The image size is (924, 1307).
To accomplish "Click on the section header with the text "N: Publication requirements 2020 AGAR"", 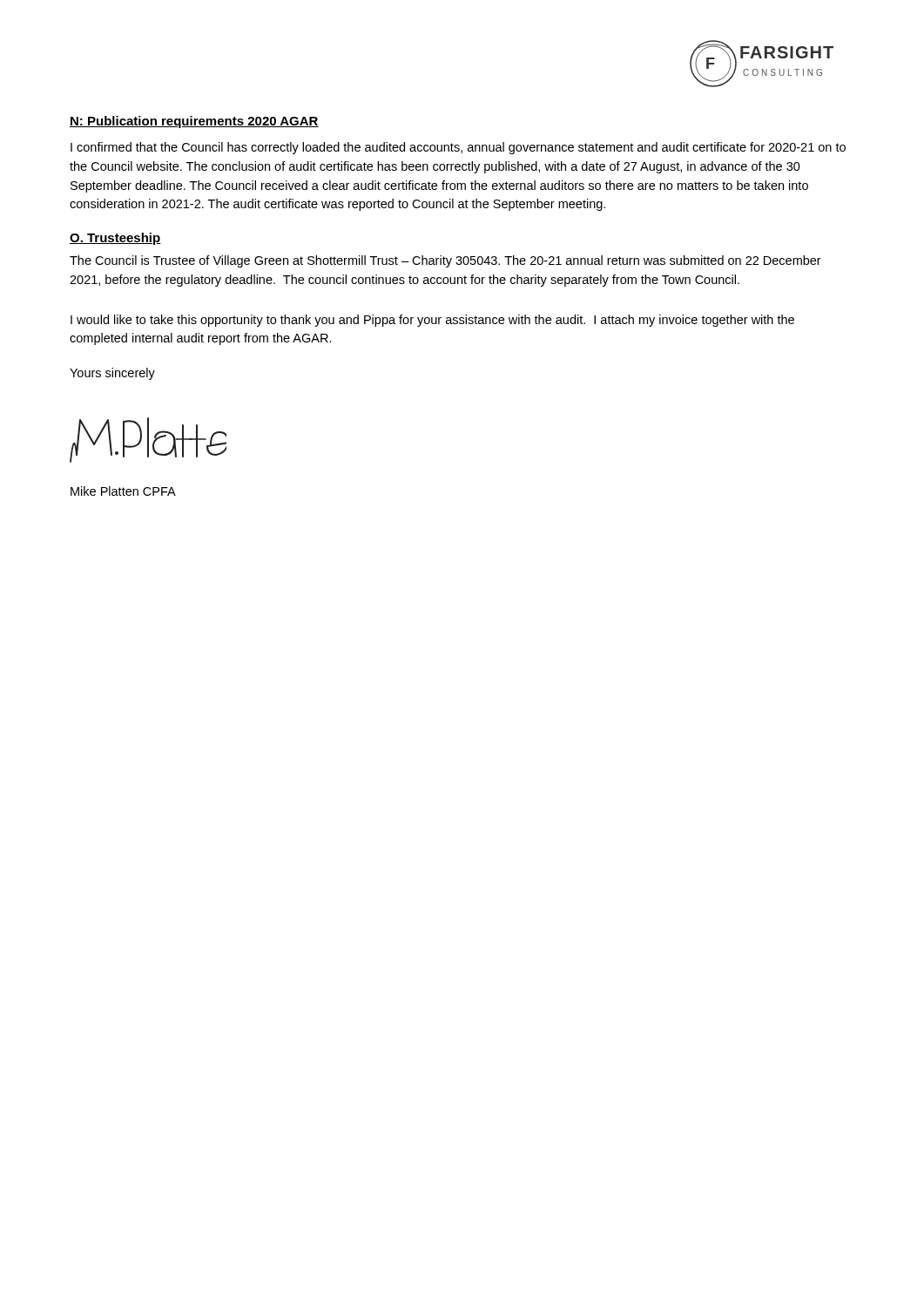I will pos(194,121).
